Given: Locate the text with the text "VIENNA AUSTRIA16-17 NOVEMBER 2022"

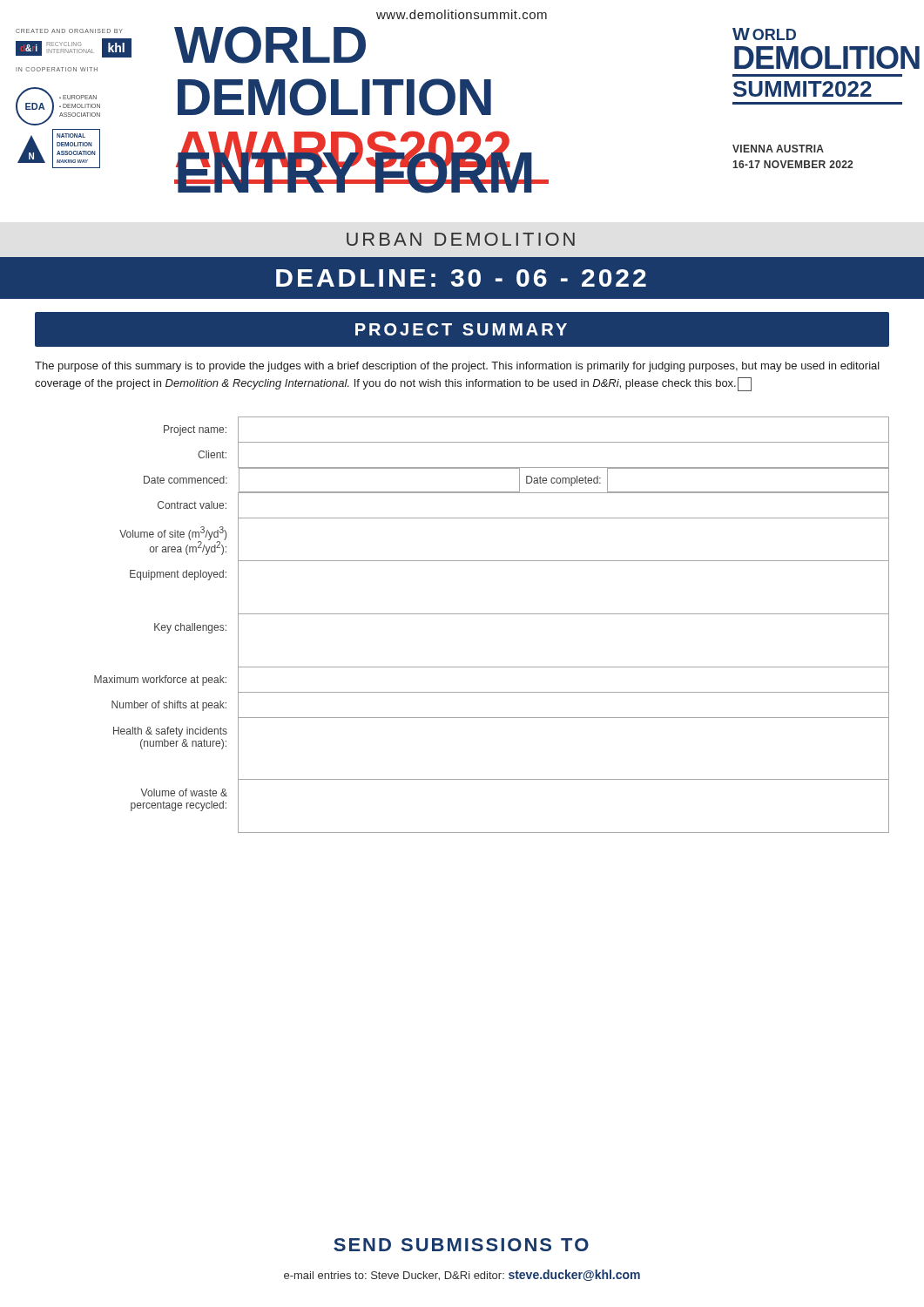Looking at the screenshot, I should point(817,157).
